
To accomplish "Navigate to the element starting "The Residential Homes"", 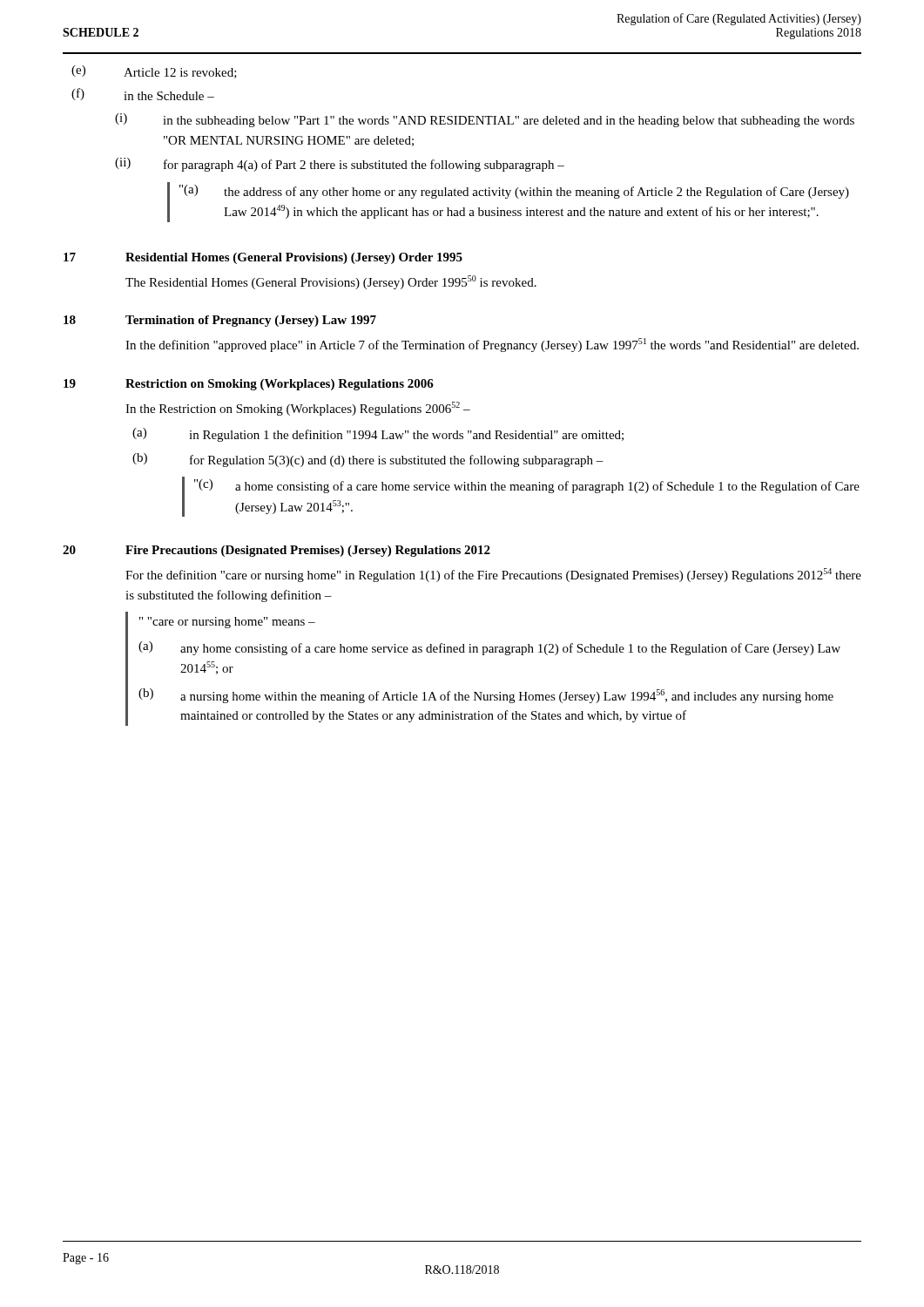I will [x=493, y=282].
